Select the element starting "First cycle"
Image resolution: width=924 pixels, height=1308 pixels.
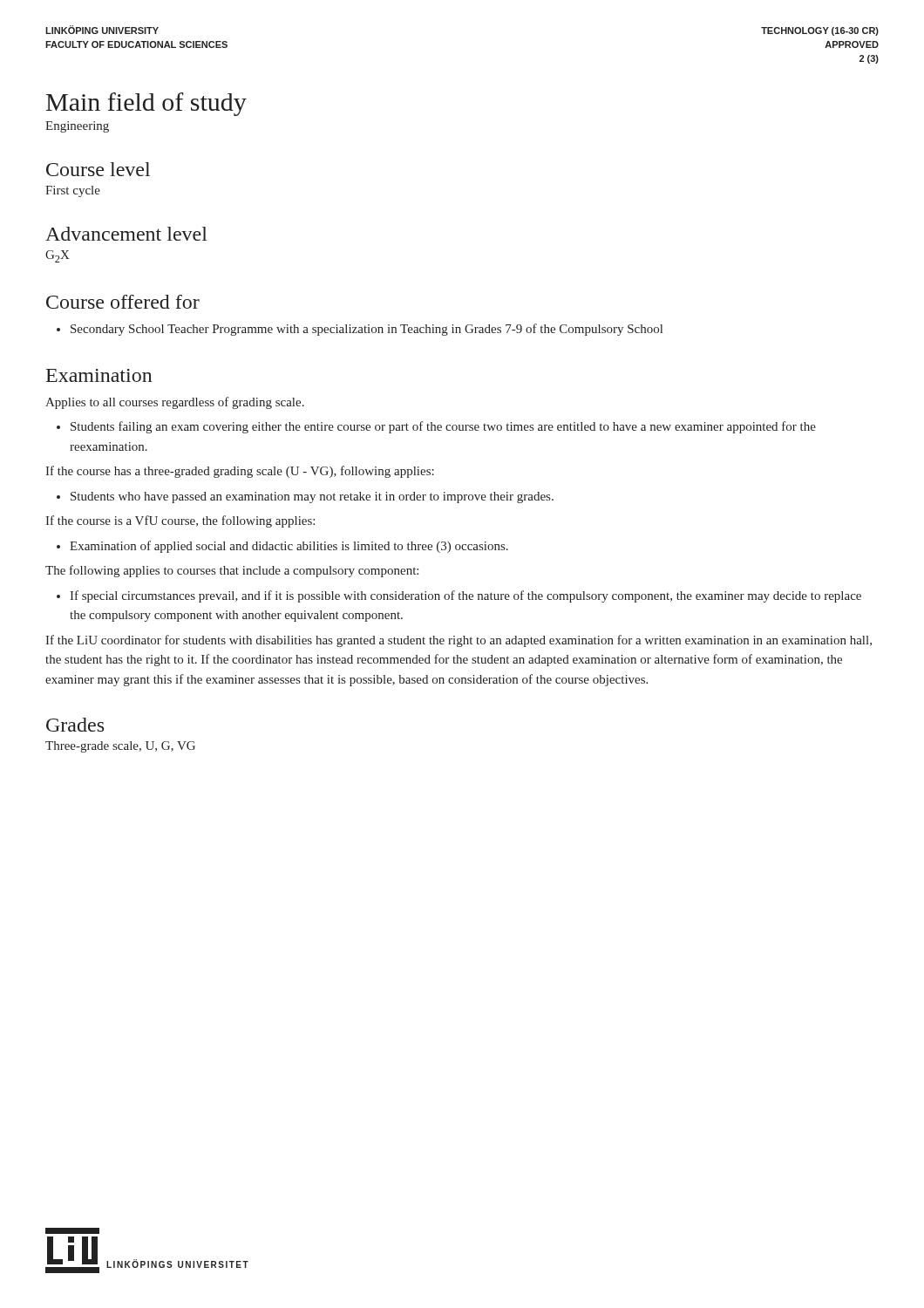pyautogui.click(x=73, y=191)
